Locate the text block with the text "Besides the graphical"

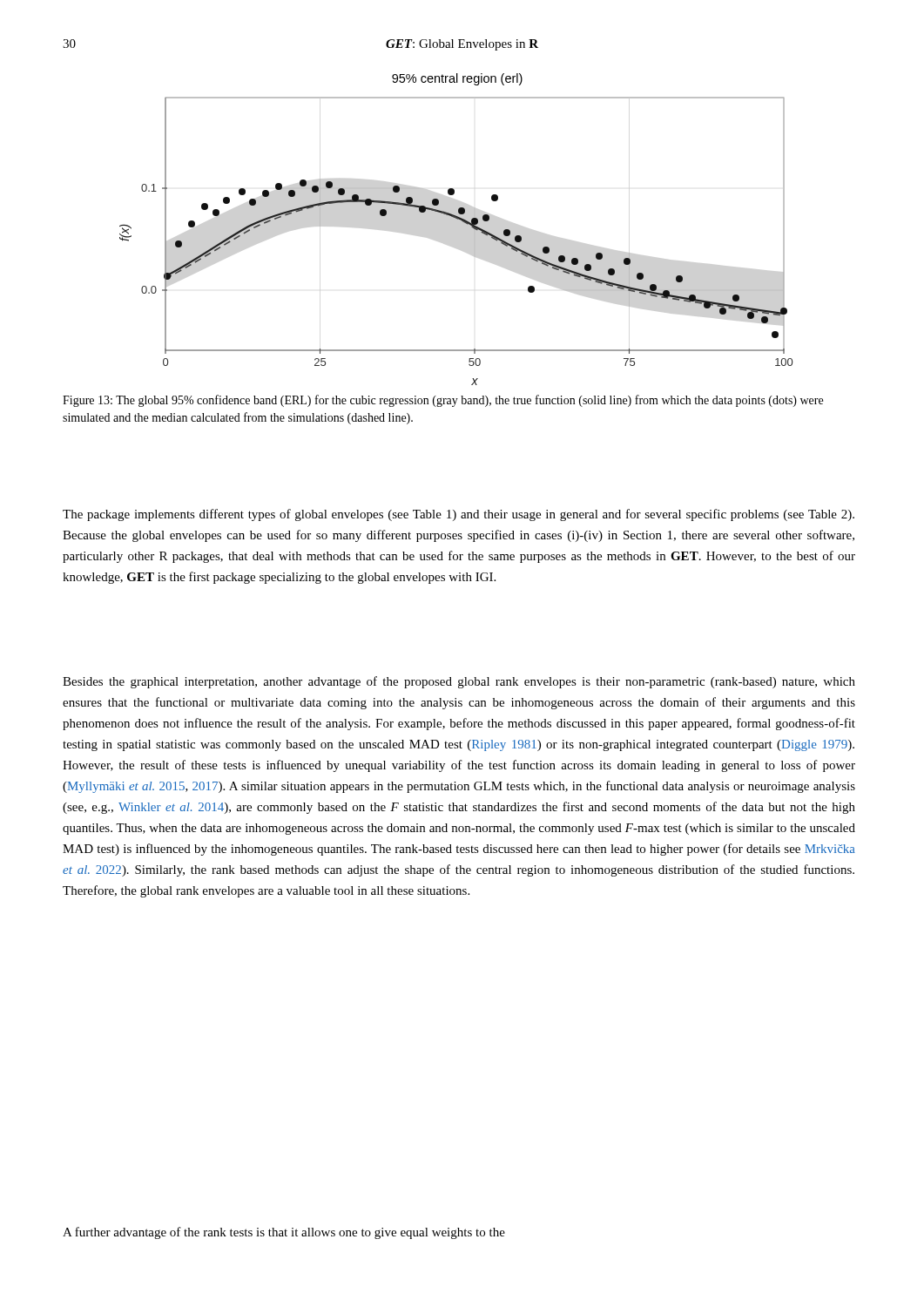[x=459, y=786]
